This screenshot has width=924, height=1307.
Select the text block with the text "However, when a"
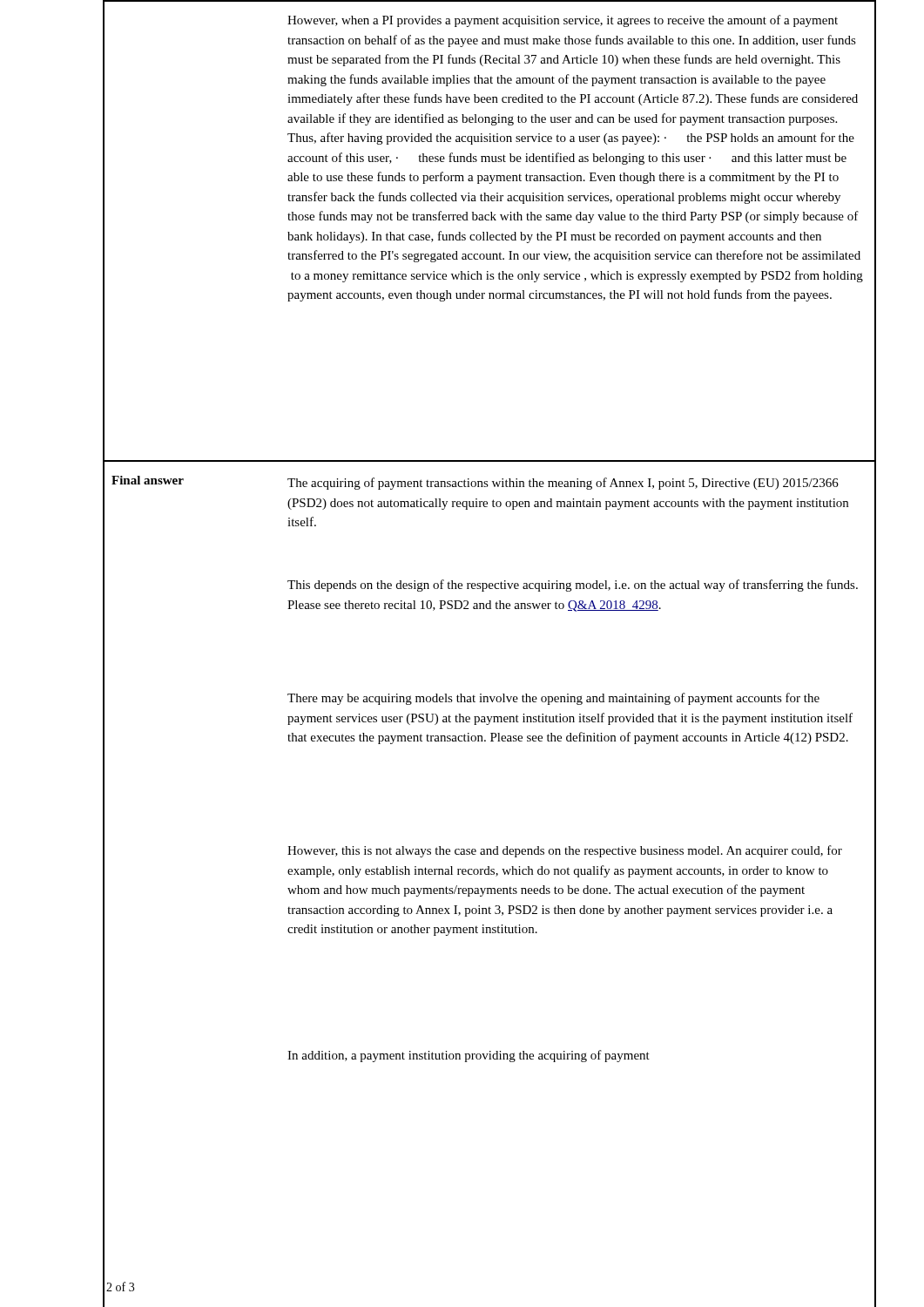[576, 157]
